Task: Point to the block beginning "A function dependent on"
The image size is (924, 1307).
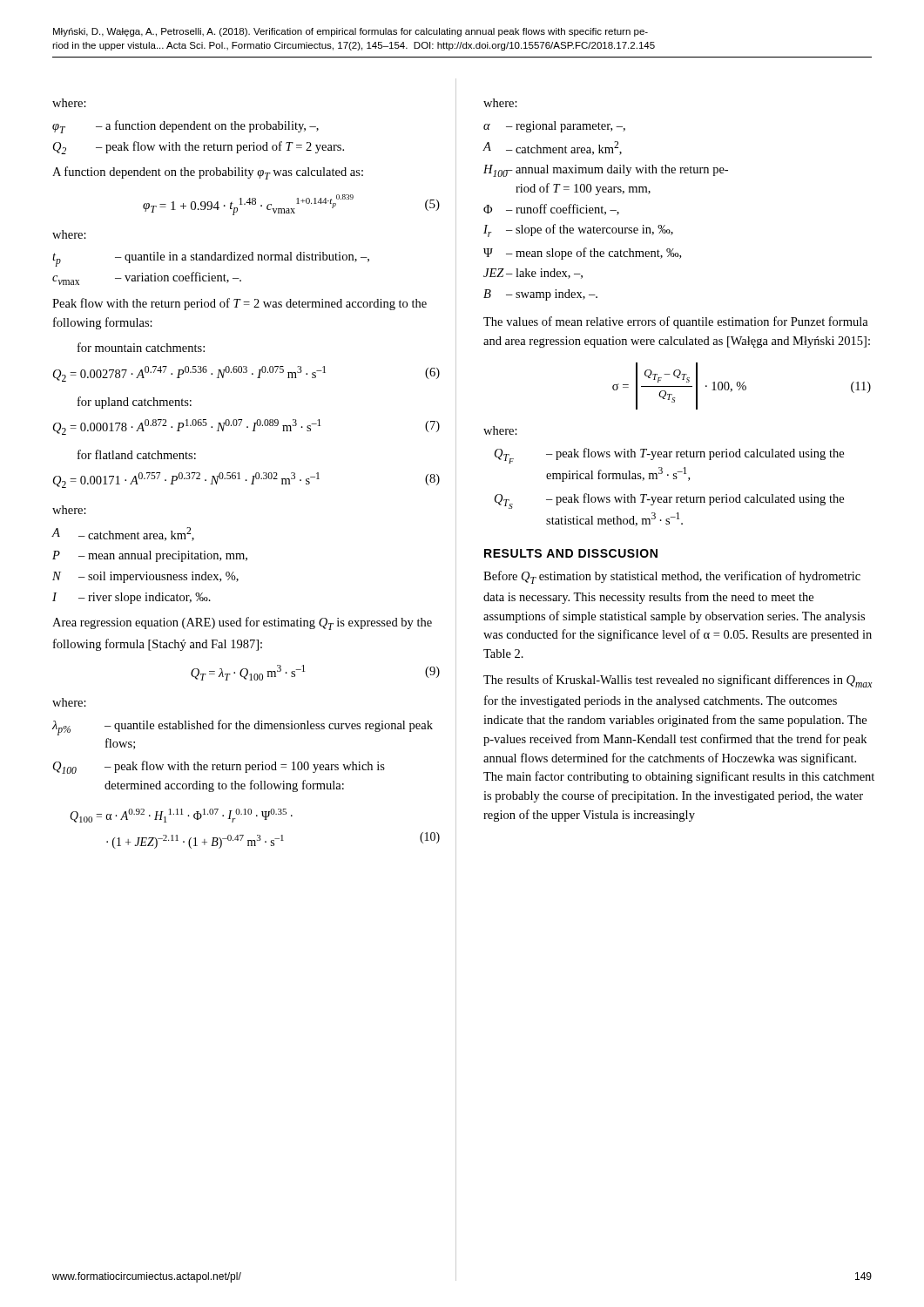Action: click(208, 174)
